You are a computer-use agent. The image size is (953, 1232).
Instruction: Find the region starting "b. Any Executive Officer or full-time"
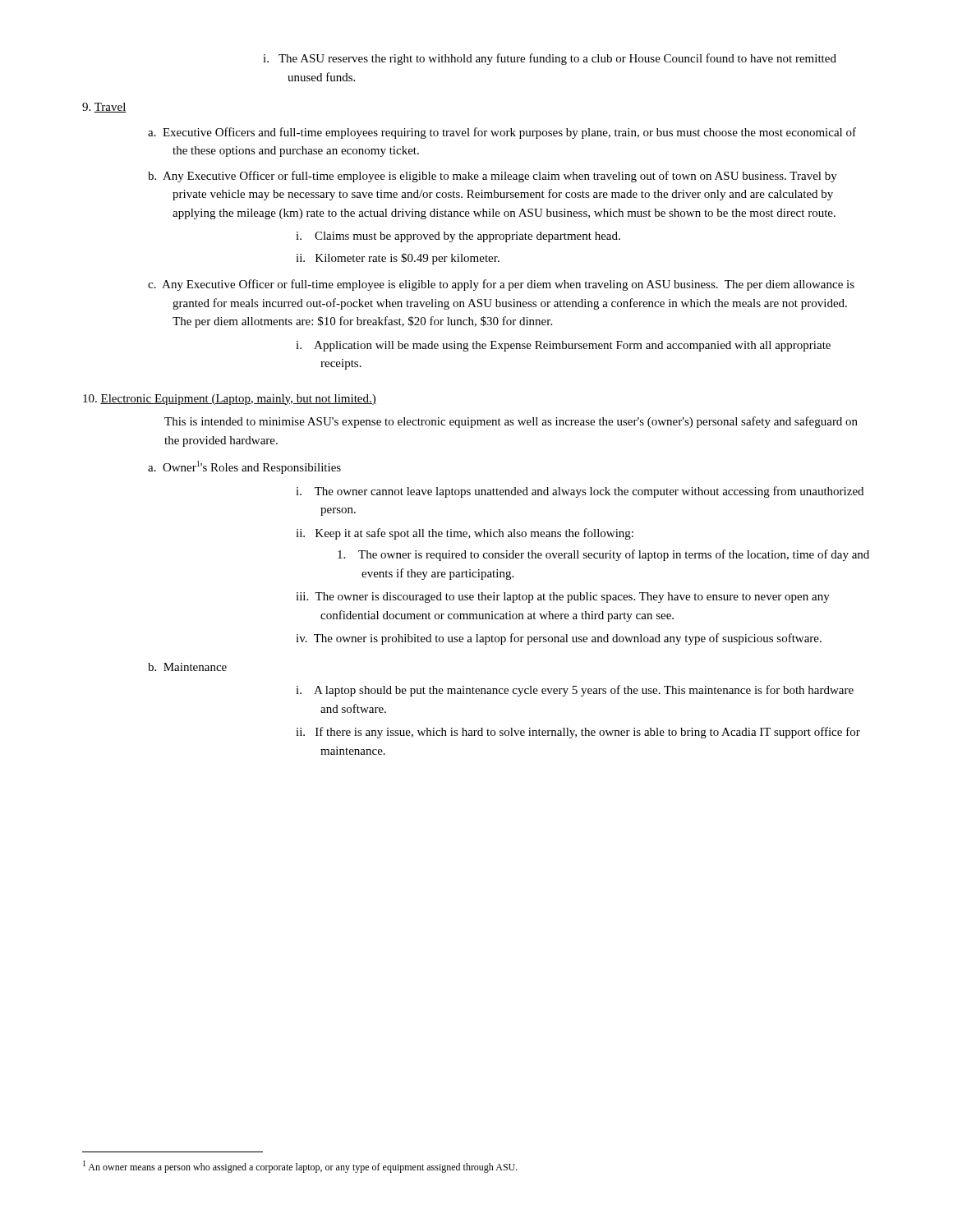(492, 194)
